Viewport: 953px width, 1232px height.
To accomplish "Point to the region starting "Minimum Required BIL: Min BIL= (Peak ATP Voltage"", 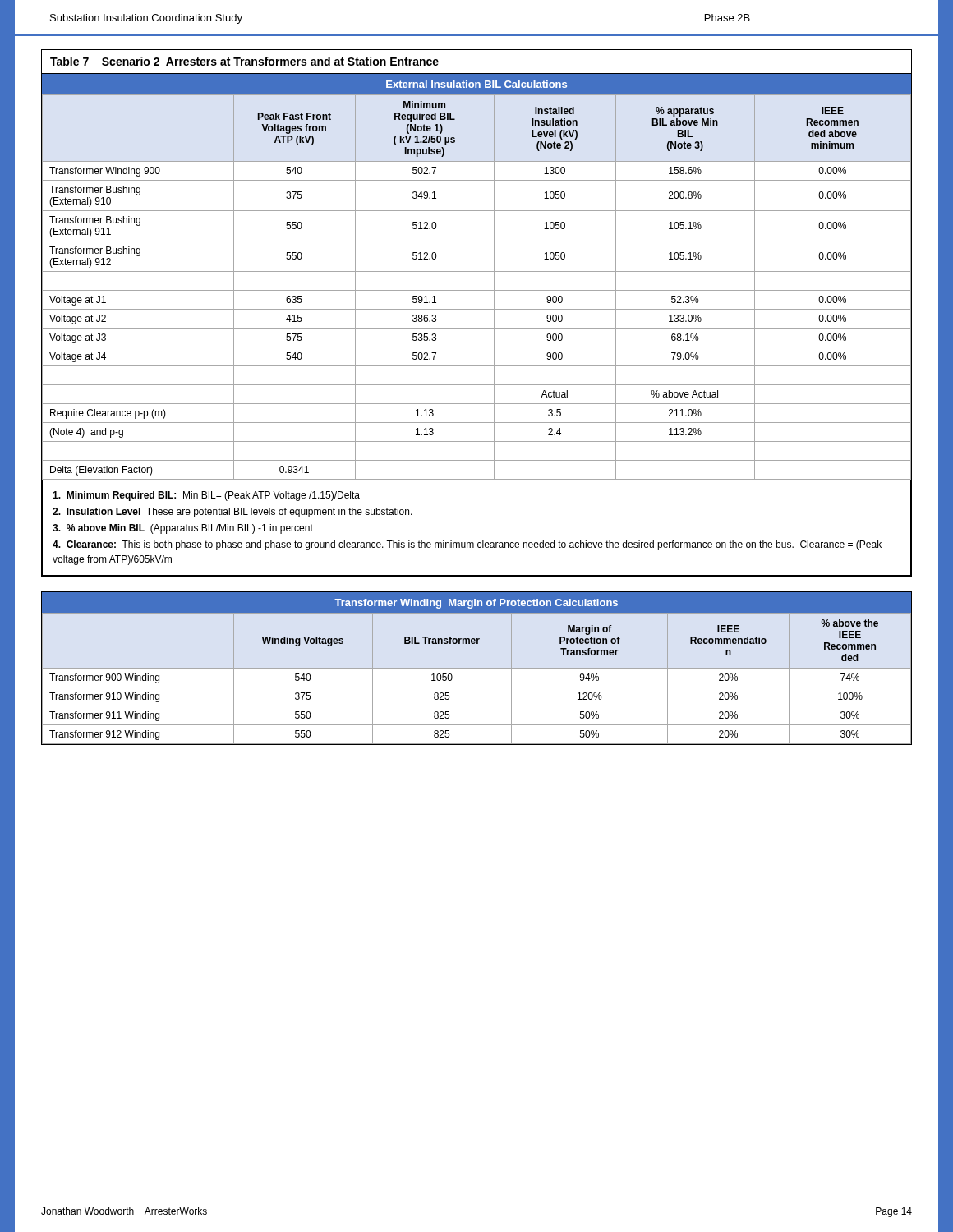I will point(206,496).
